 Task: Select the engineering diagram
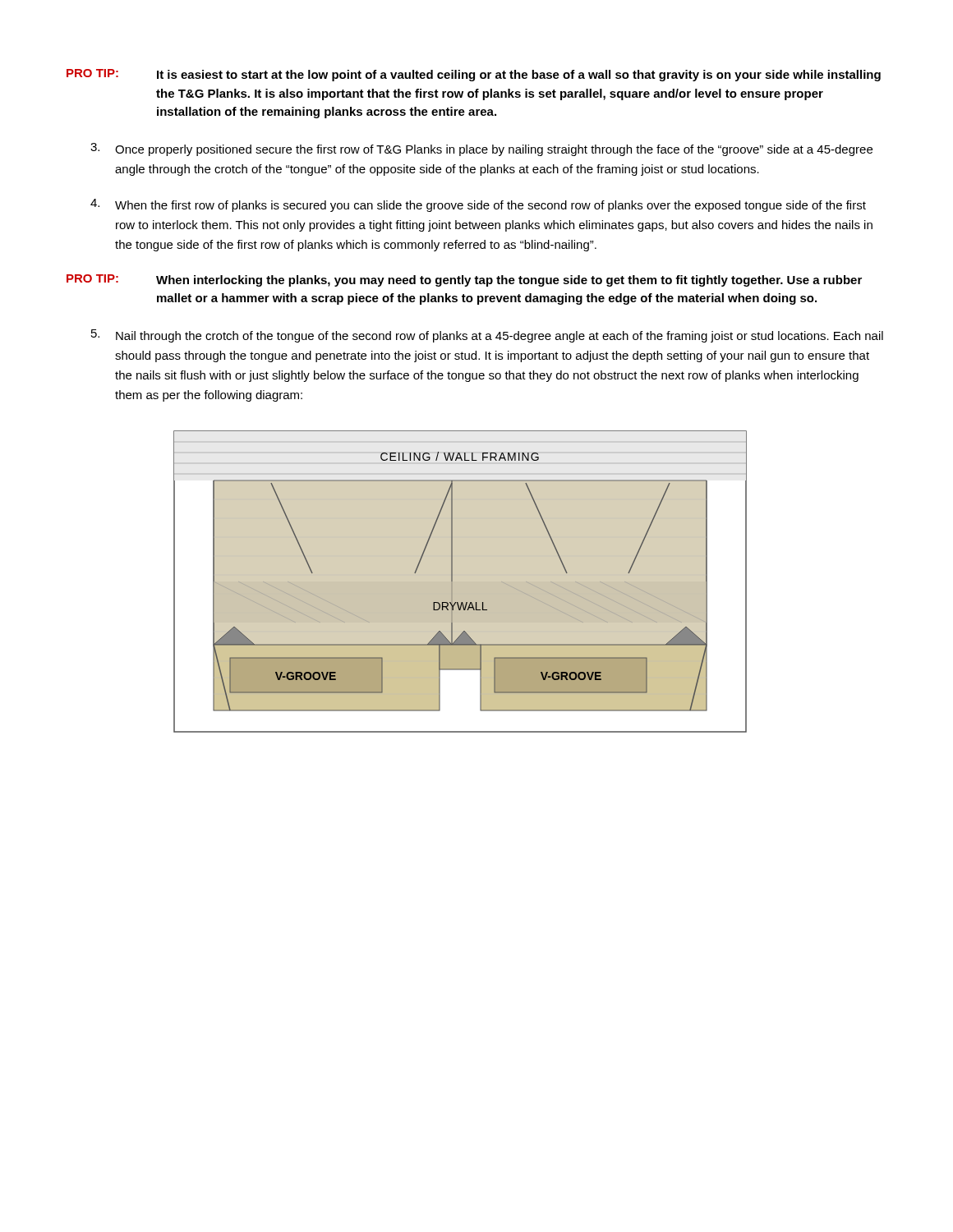click(x=460, y=581)
